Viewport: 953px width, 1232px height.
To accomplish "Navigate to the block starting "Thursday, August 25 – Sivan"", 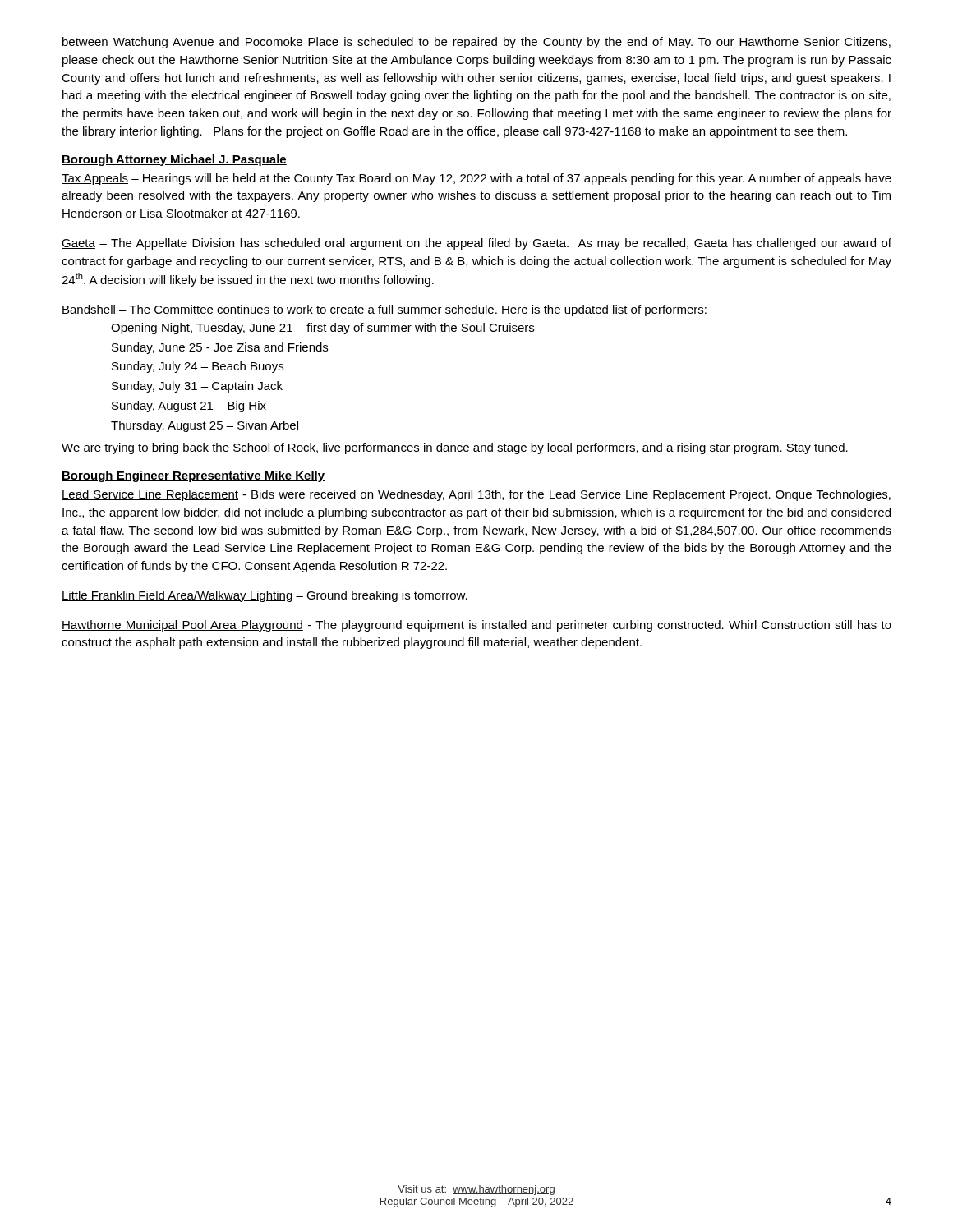I will [205, 425].
